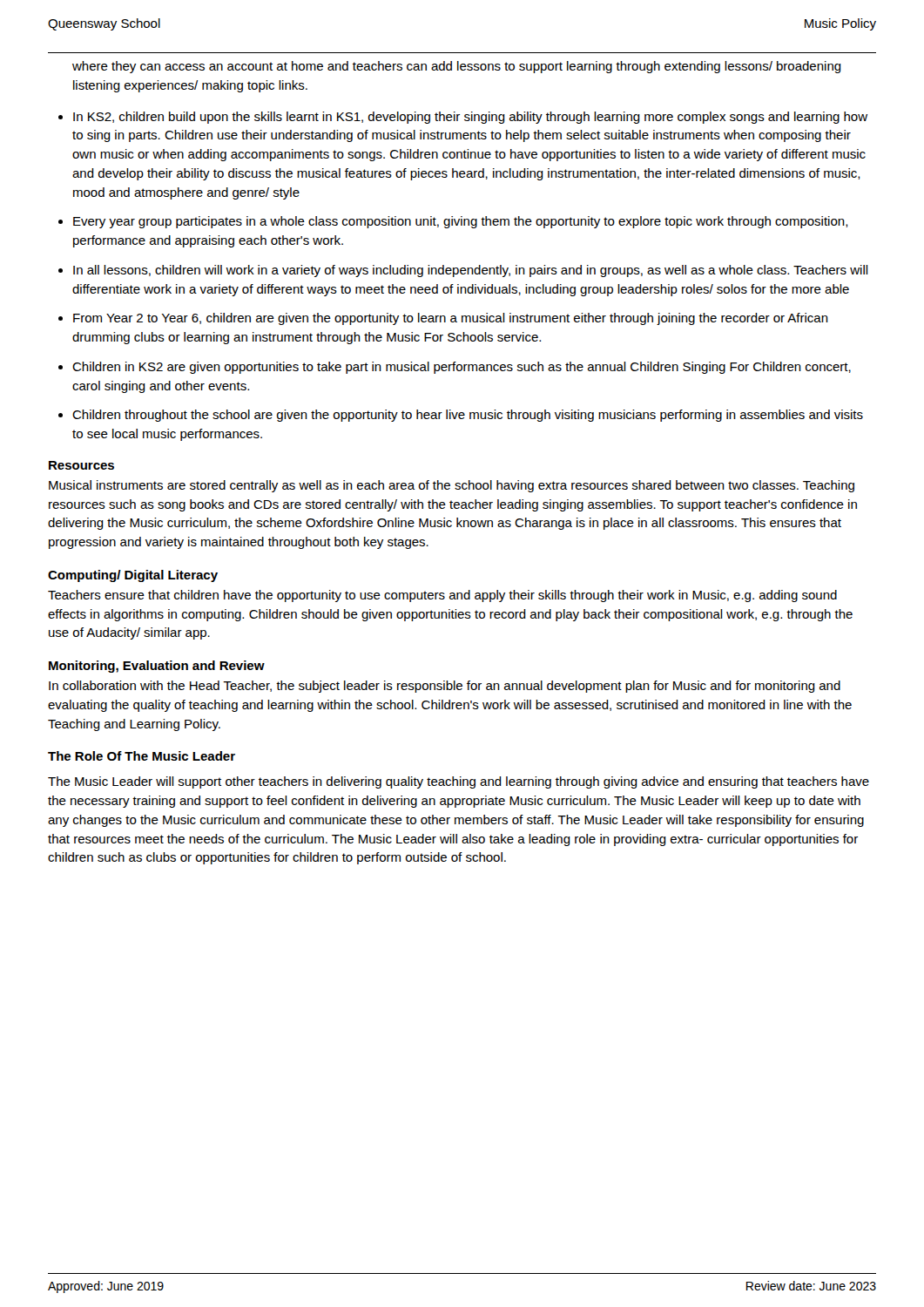Select the list item that says "In all lessons, children will"
This screenshot has height=1307, width=924.
pyautogui.click(x=470, y=279)
